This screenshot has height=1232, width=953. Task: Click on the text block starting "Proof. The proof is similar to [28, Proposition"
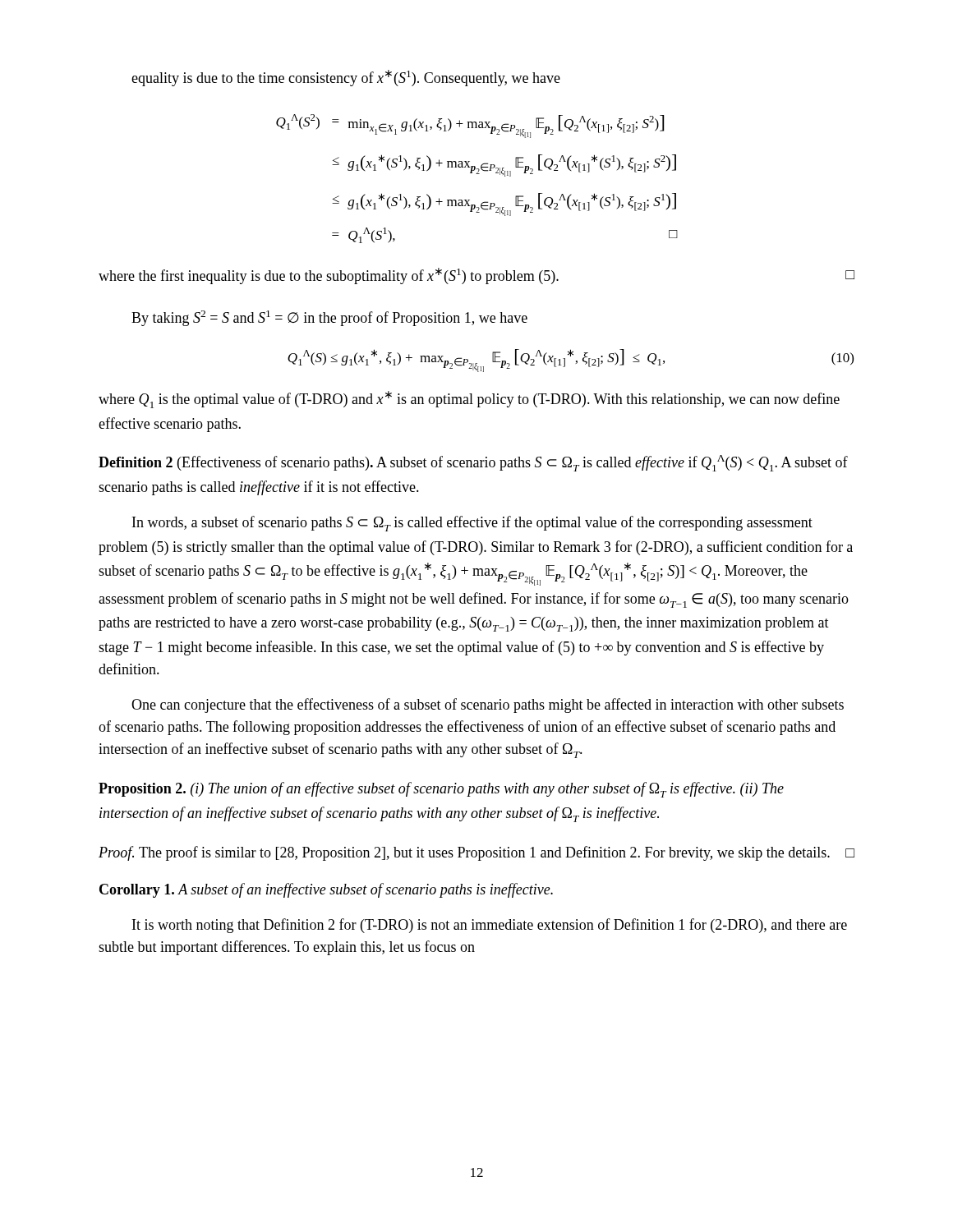476,853
